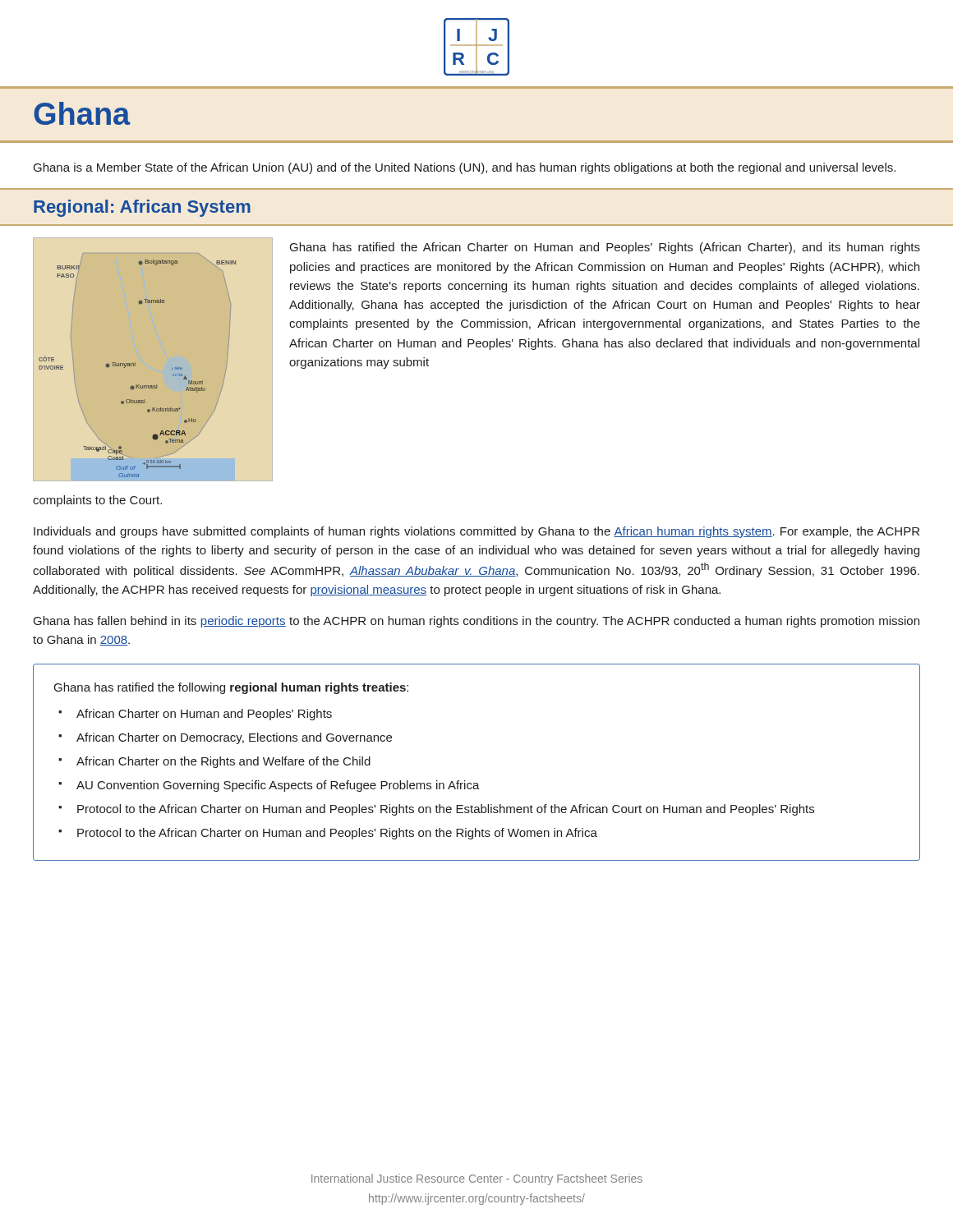Click on the section header that says "Regional: African System"

pos(142,208)
